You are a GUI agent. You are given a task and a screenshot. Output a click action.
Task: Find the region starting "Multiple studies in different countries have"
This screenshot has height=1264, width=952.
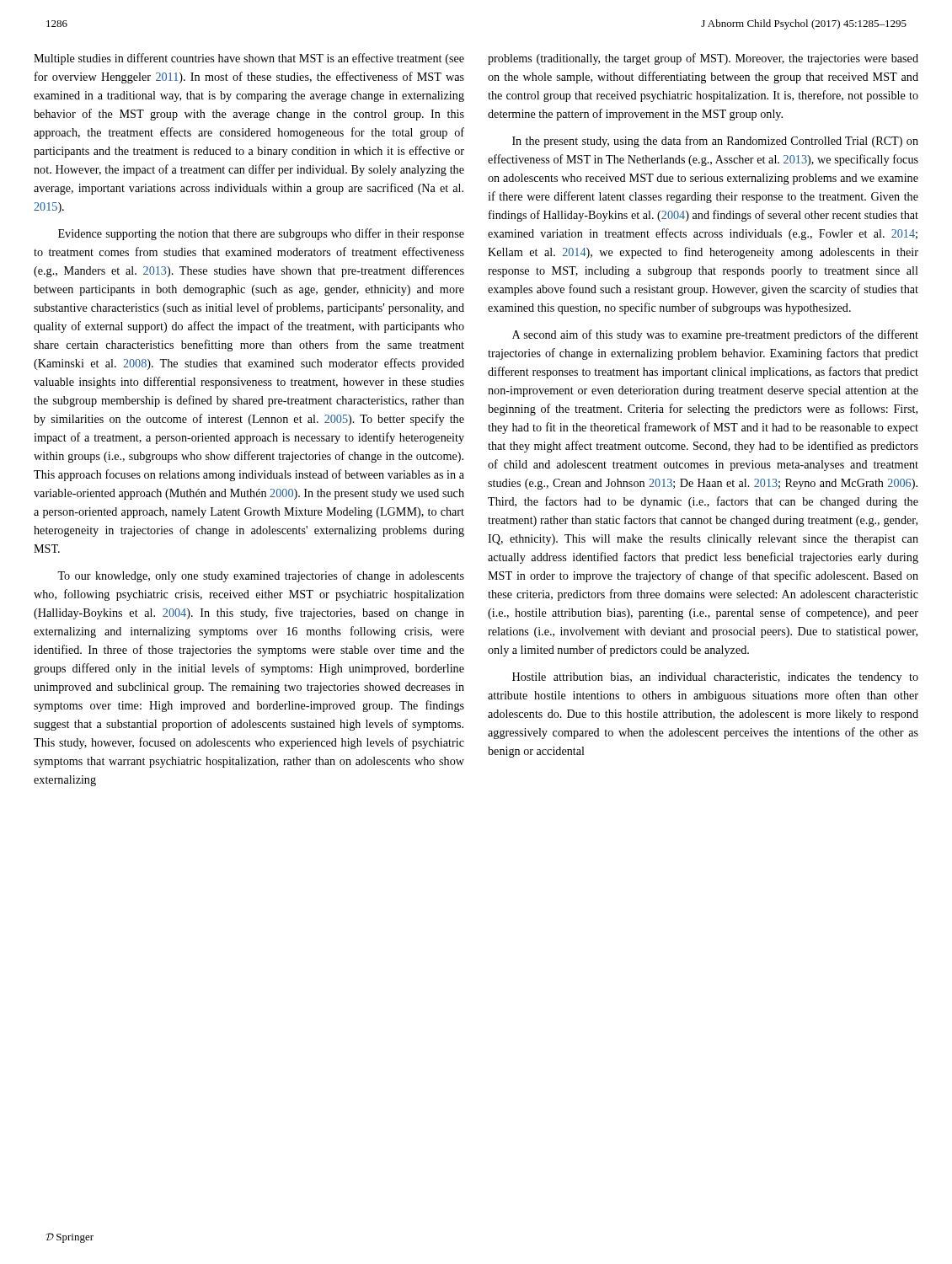point(249,132)
